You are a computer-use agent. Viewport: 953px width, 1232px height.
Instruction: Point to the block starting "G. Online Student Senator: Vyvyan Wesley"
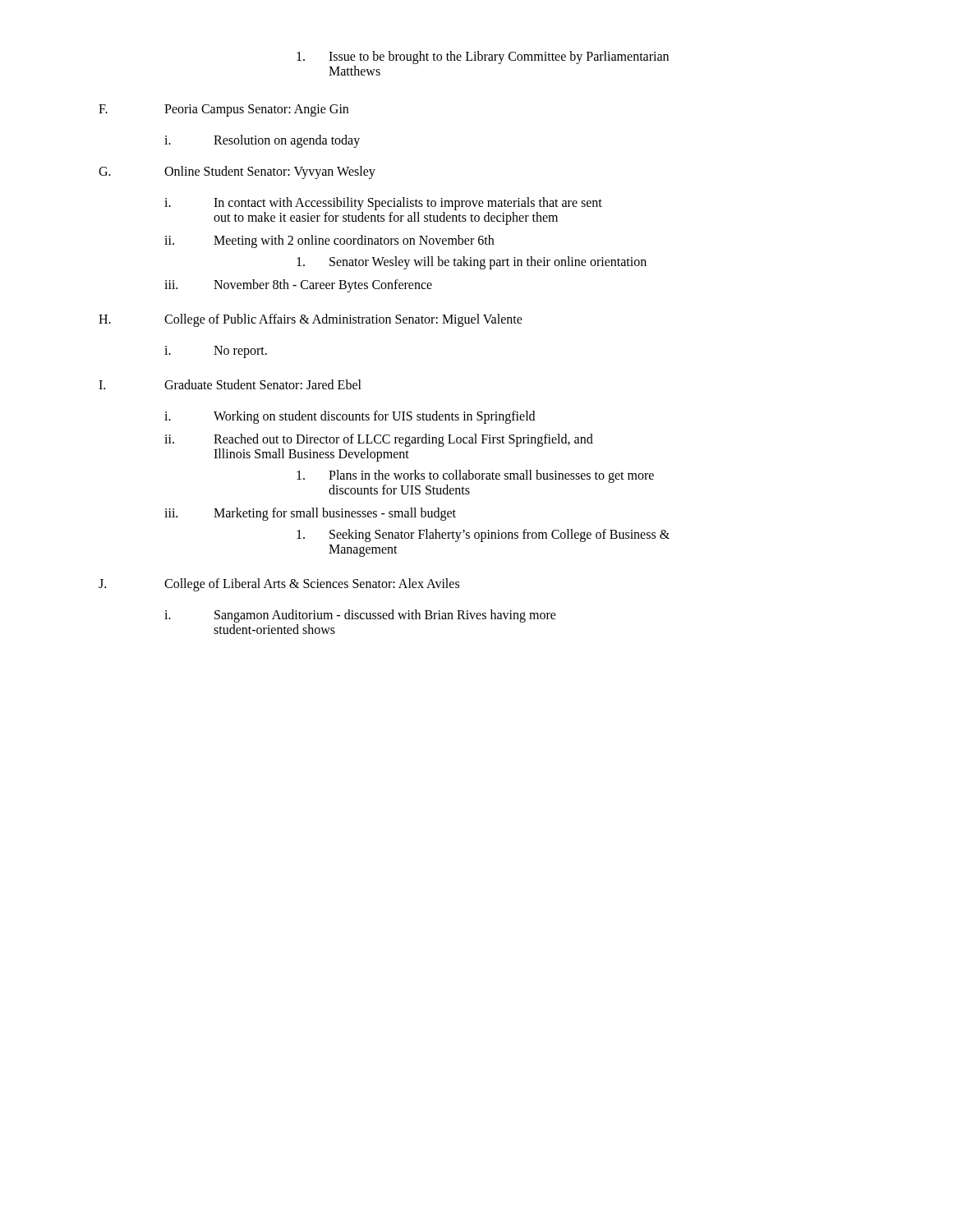237,172
